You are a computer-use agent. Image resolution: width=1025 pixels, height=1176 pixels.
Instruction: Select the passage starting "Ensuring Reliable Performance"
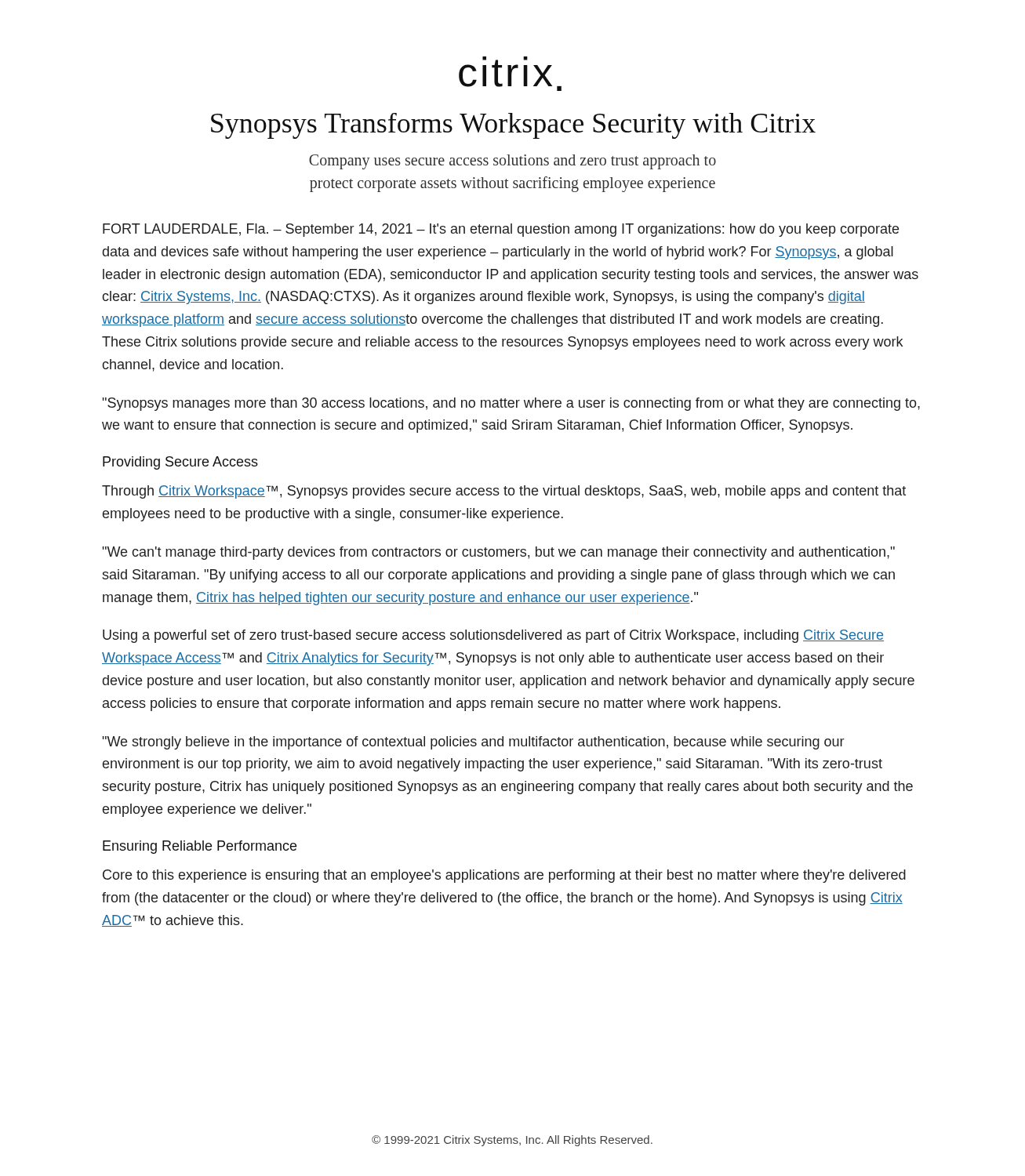200,846
